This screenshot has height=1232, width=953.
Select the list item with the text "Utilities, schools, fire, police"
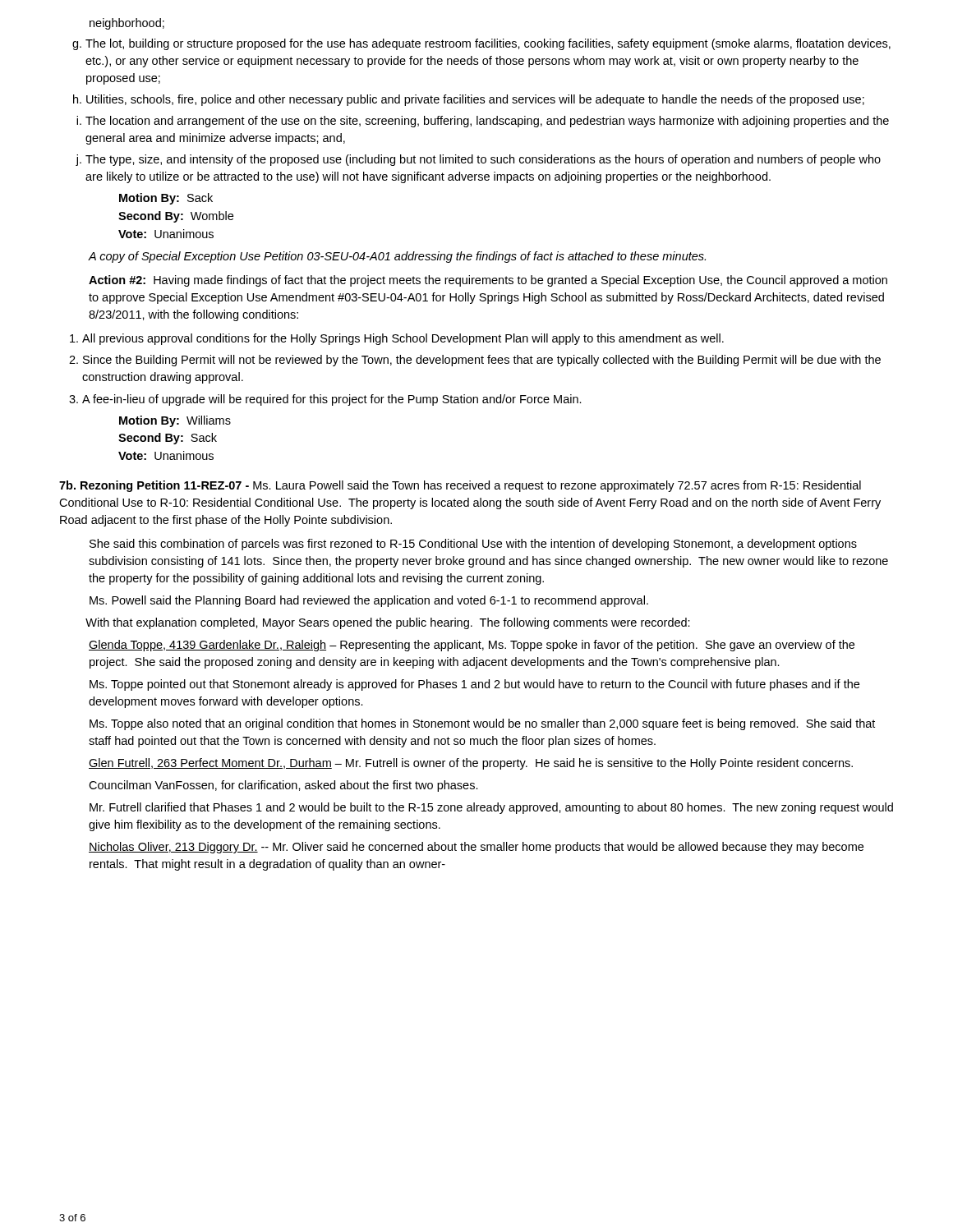point(475,99)
